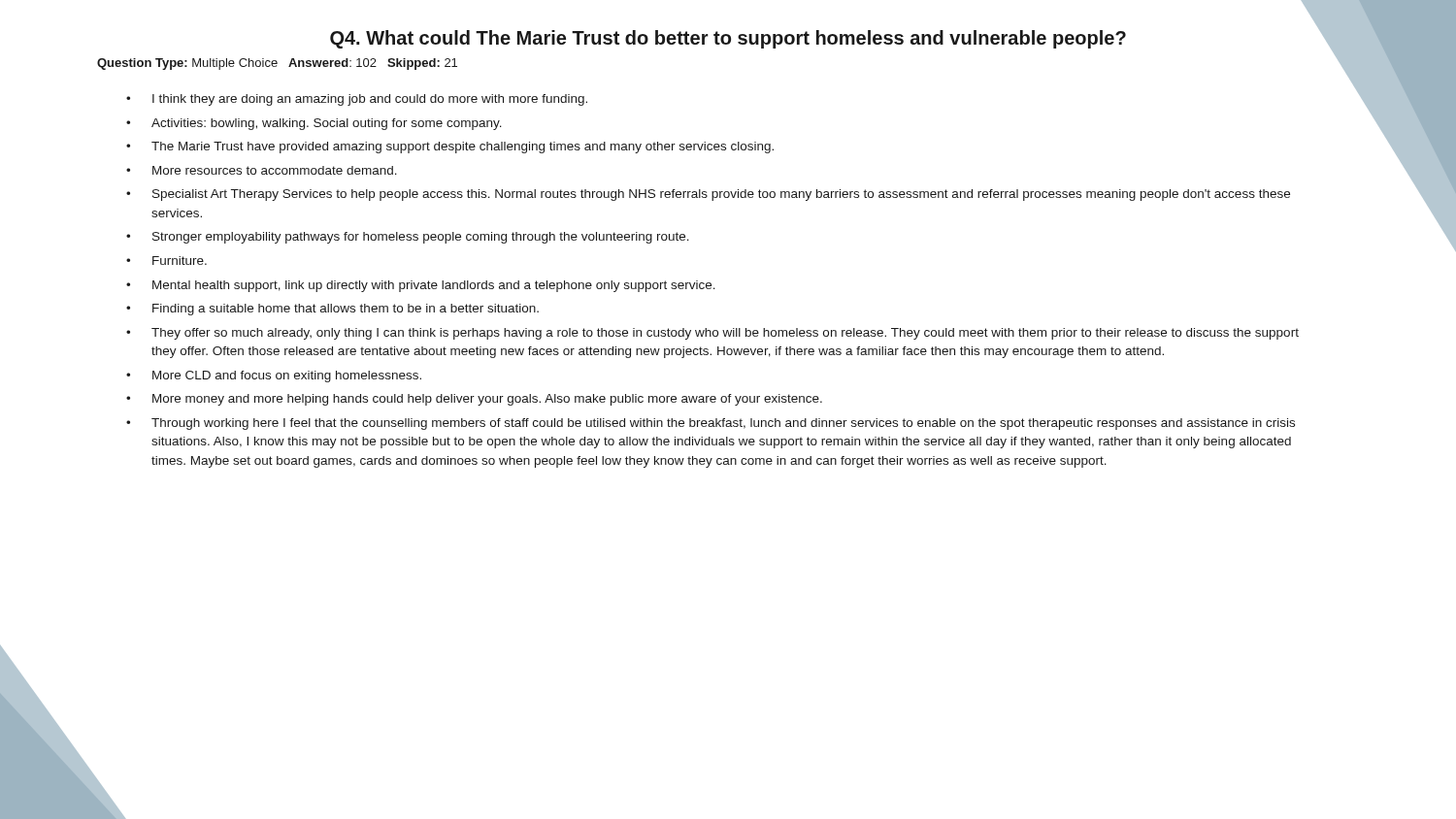Screen dimensions: 819x1456
Task: Point to the block starting "• Furniture."
Action: 166,261
